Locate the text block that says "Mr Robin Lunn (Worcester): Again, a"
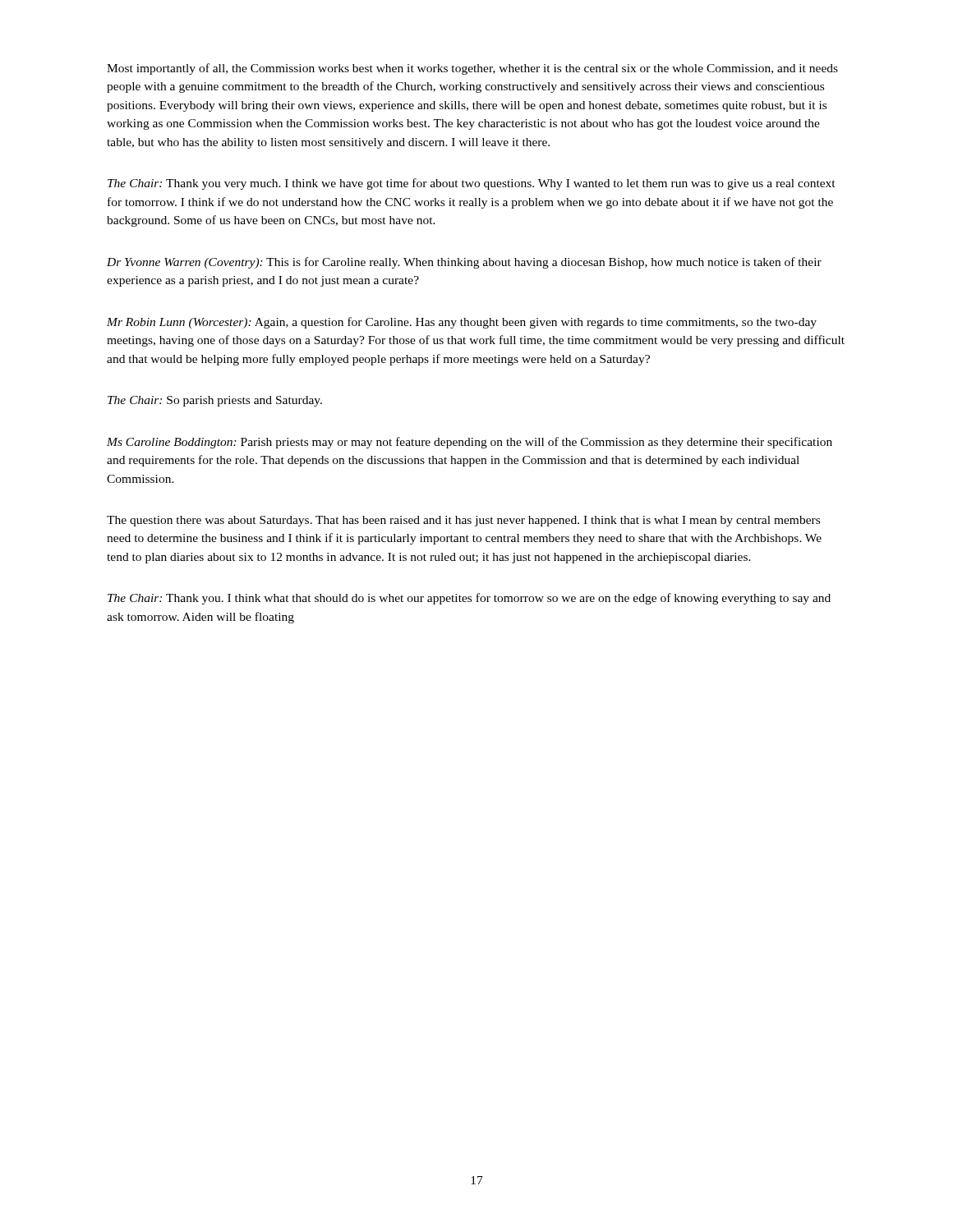953x1232 pixels. point(476,340)
